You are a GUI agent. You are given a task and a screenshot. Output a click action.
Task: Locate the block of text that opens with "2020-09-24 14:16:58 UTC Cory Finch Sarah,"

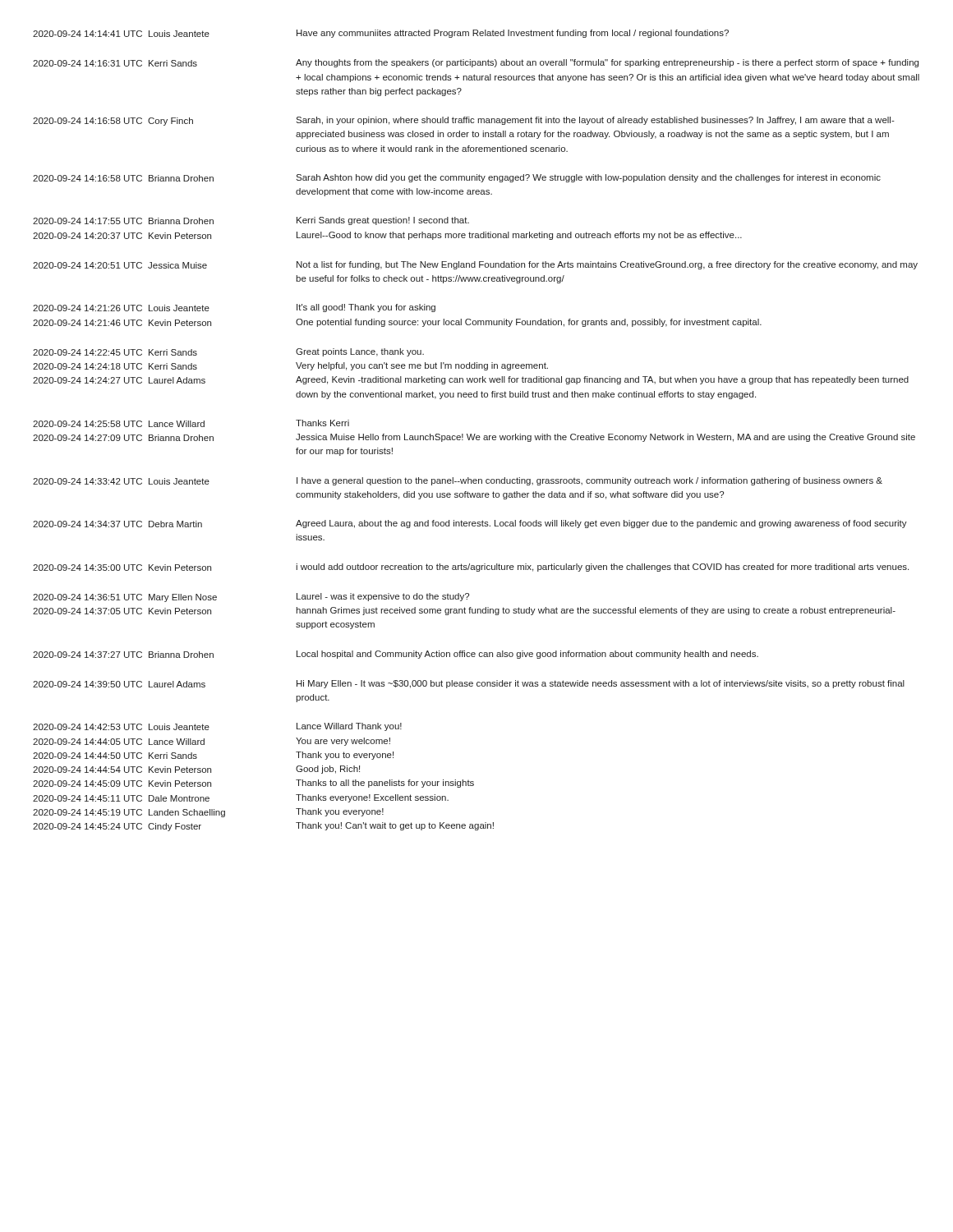coord(476,135)
